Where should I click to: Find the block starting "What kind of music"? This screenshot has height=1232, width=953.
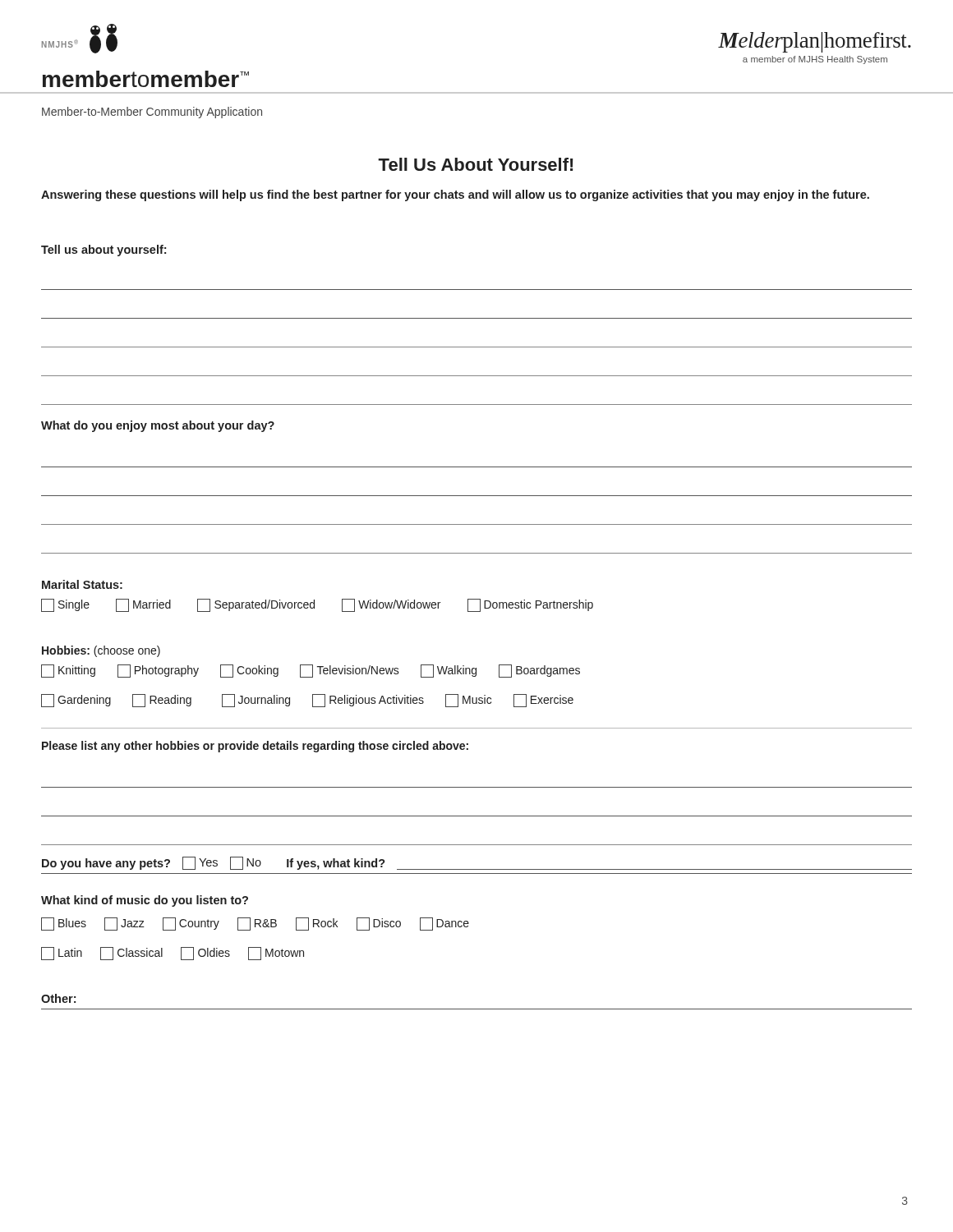(x=145, y=900)
